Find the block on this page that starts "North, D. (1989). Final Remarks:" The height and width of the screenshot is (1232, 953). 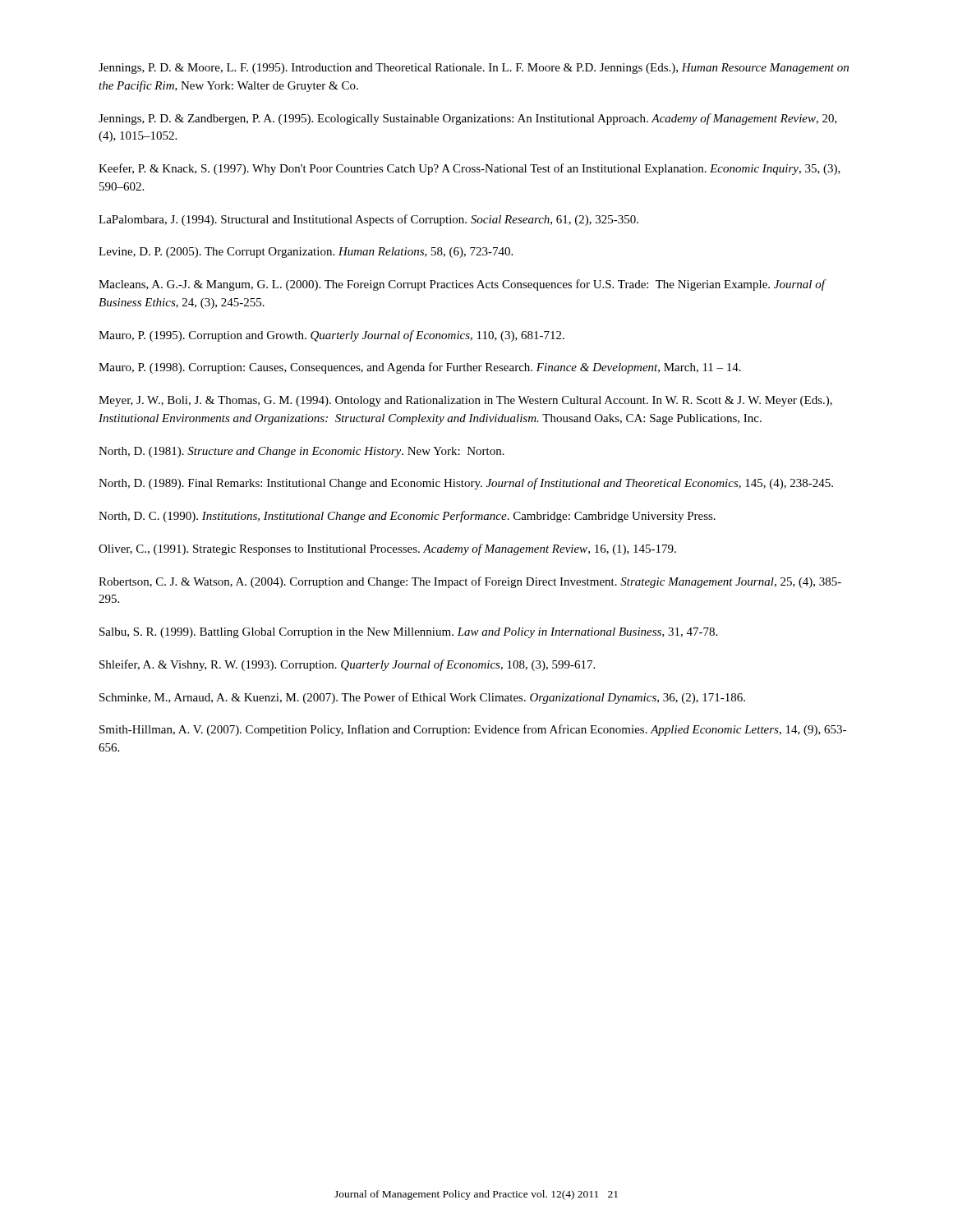(x=466, y=483)
